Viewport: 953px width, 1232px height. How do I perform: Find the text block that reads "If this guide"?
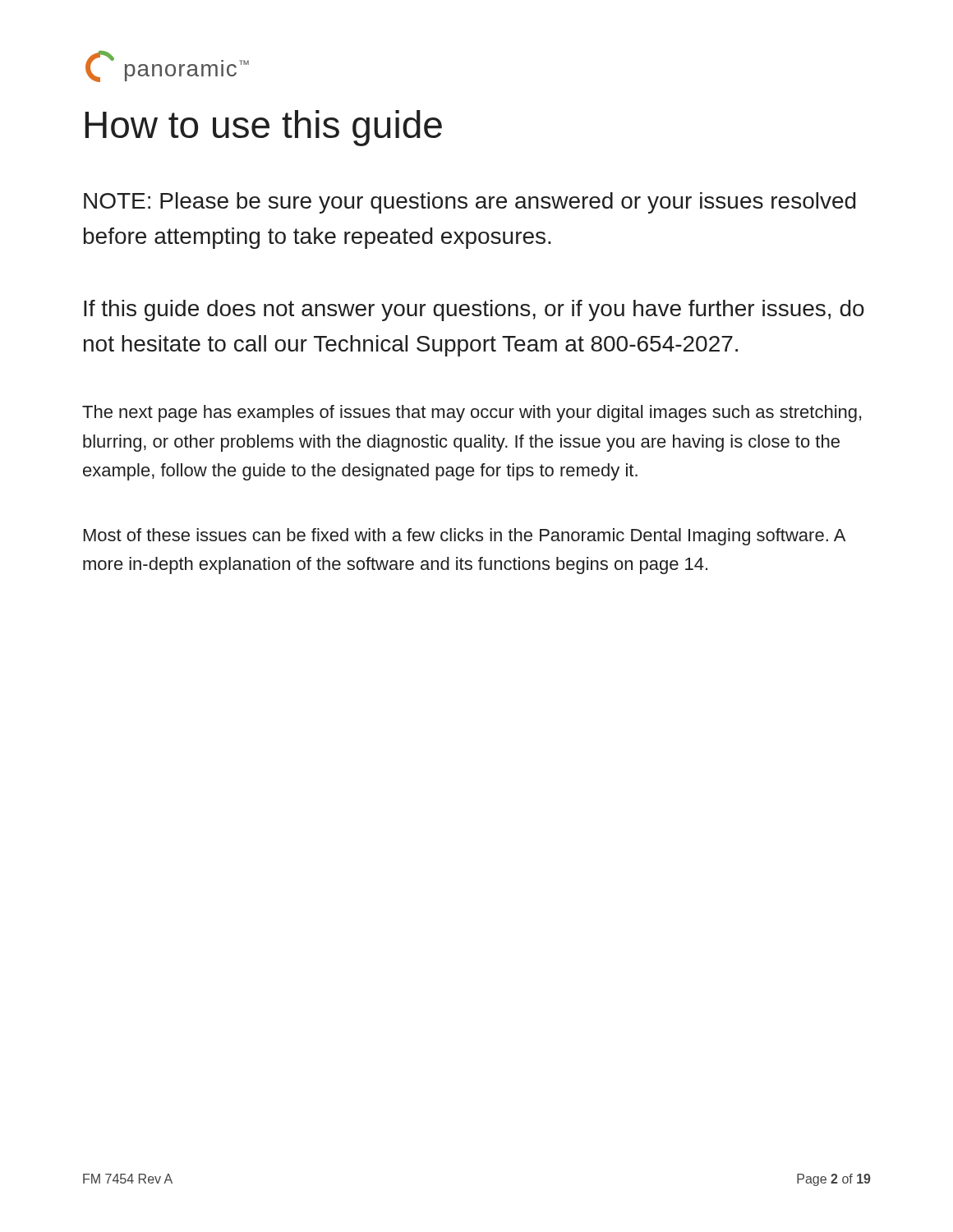(x=473, y=326)
